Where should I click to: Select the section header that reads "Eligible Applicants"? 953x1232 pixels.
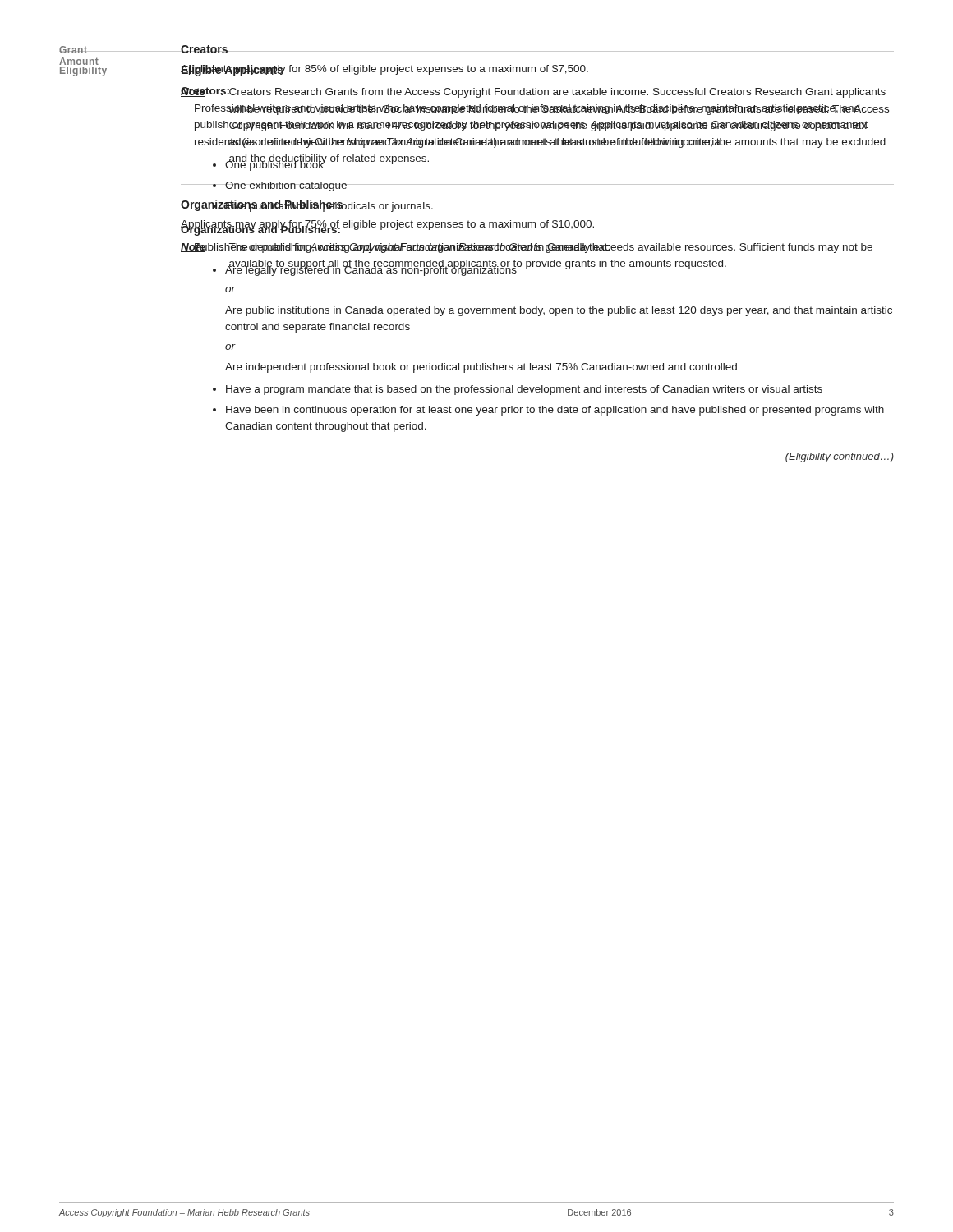[537, 70]
